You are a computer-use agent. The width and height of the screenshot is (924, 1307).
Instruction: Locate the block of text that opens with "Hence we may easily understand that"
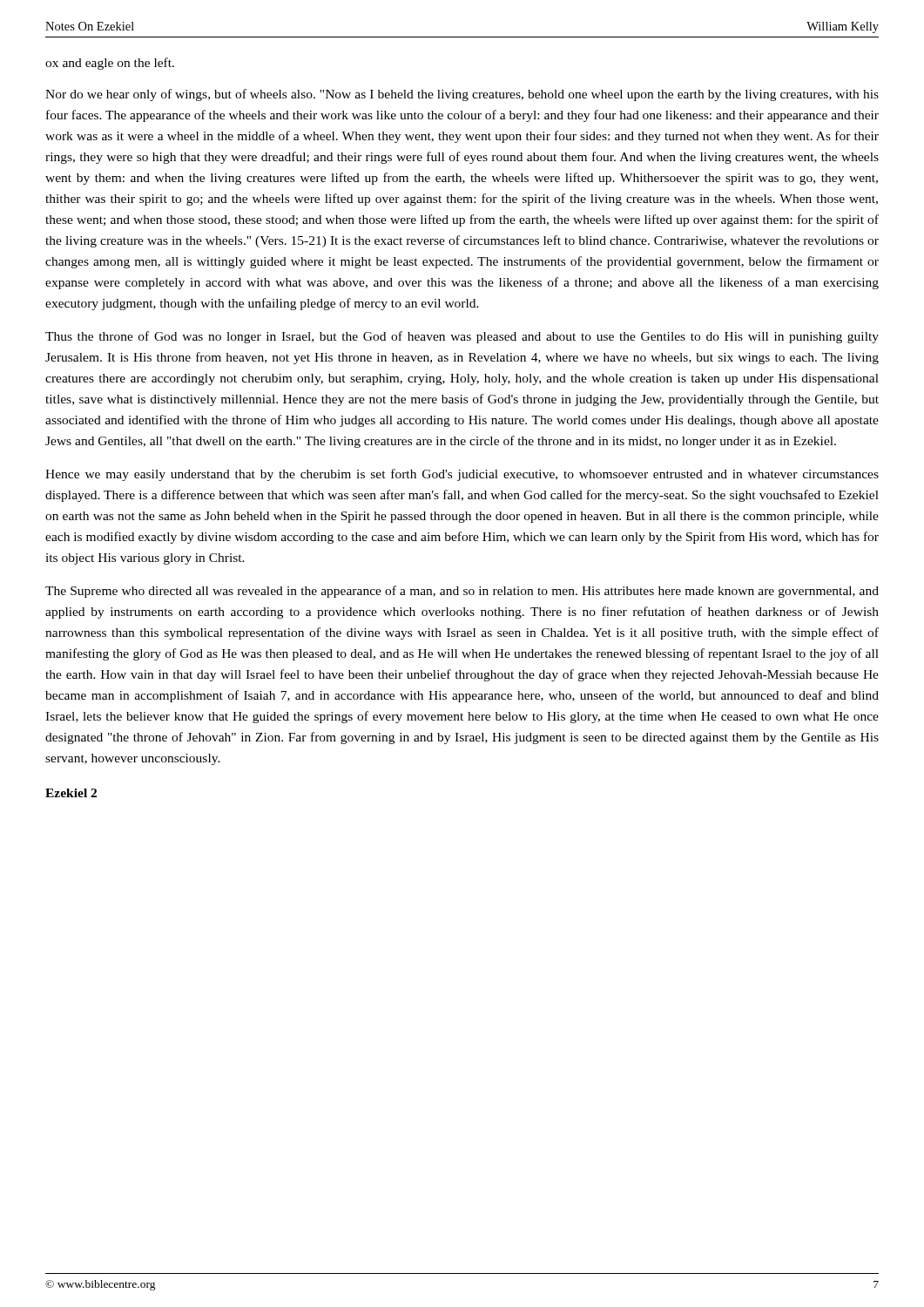(x=462, y=516)
